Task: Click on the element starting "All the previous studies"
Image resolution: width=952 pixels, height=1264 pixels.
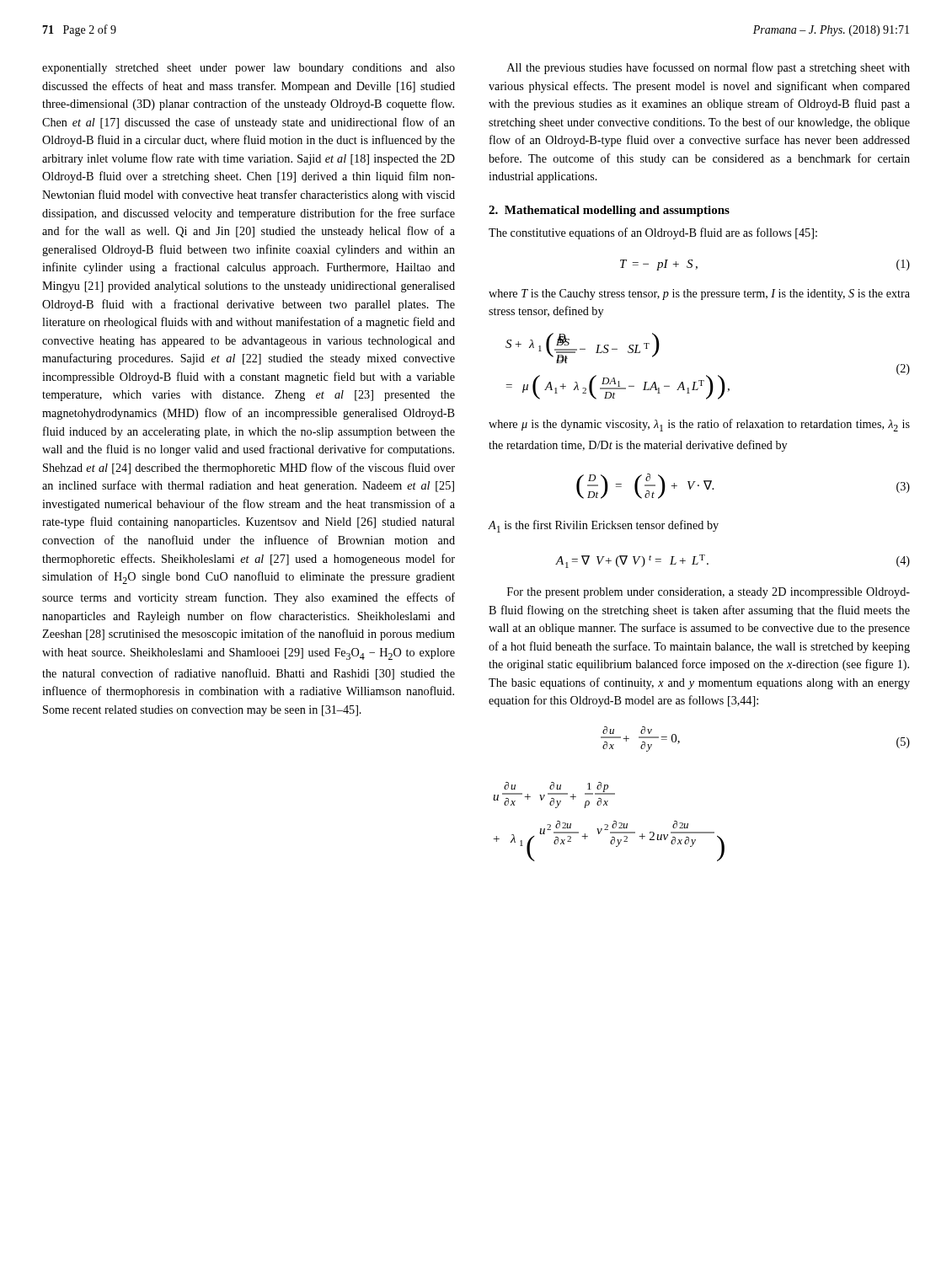Action: [699, 123]
